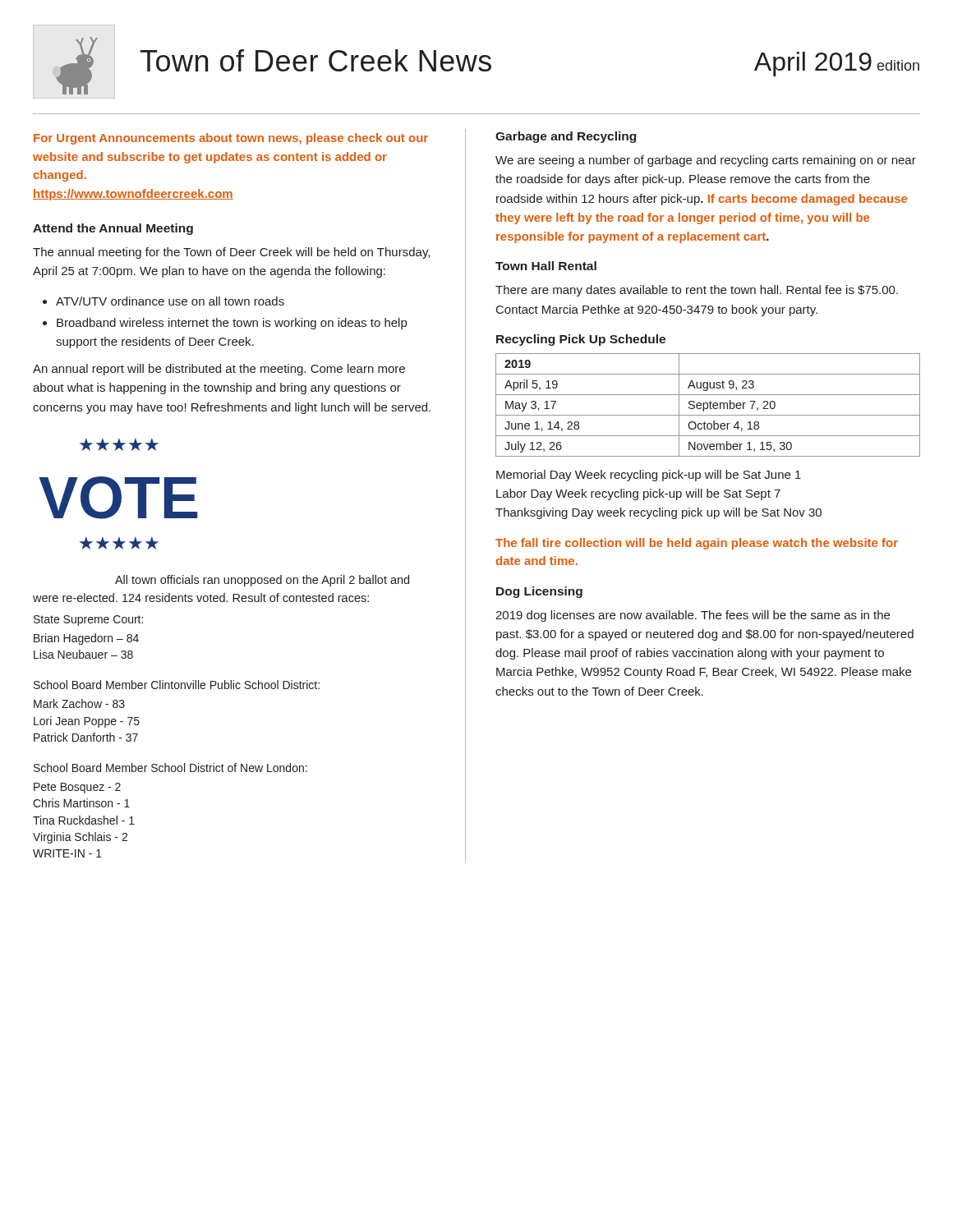This screenshot has width=953, height=1232.
Task: Find the passage starting "April 2019 edition"
Action: [x=837, y=61]
